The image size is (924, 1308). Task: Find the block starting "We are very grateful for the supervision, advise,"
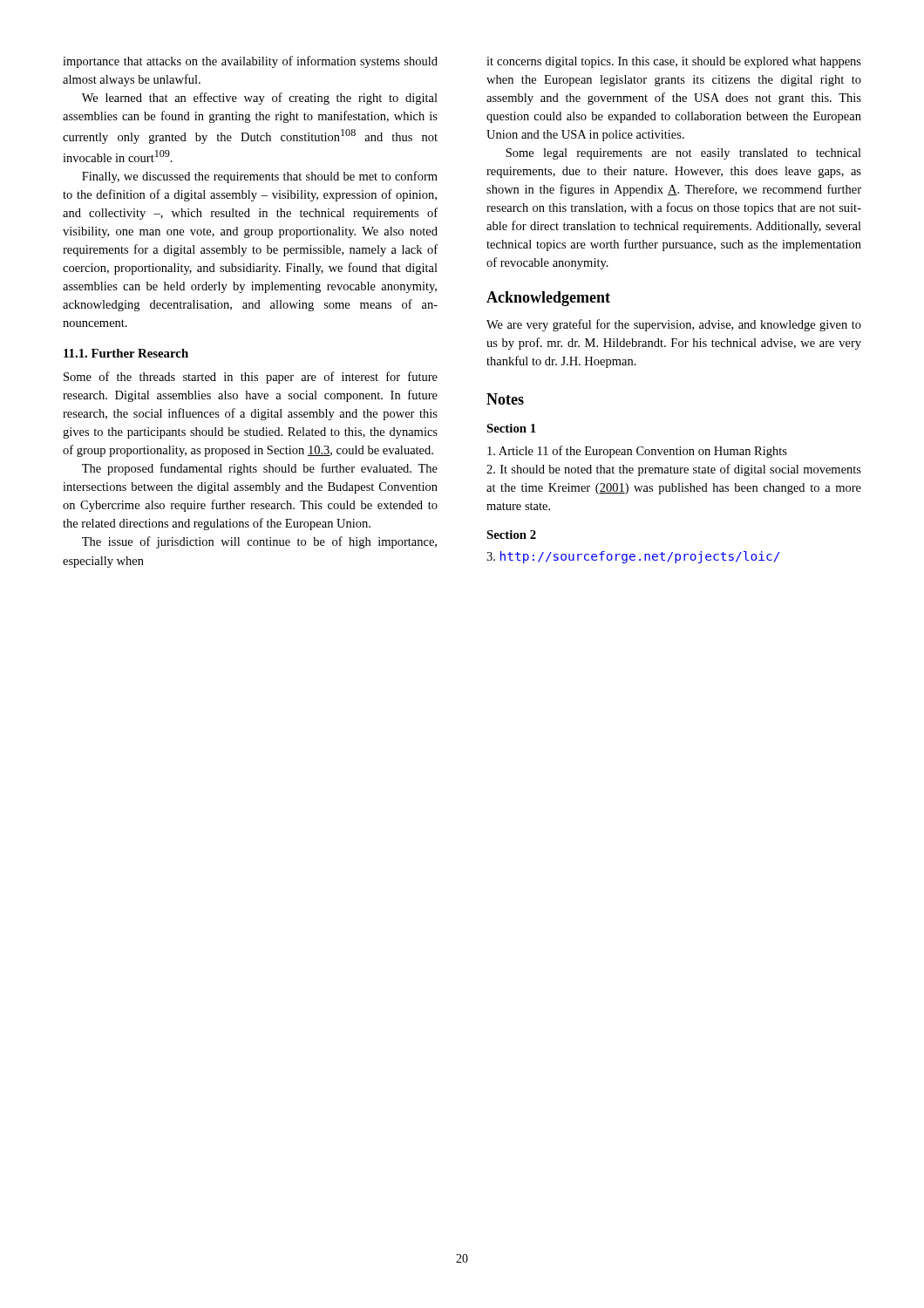pos(674,343)
